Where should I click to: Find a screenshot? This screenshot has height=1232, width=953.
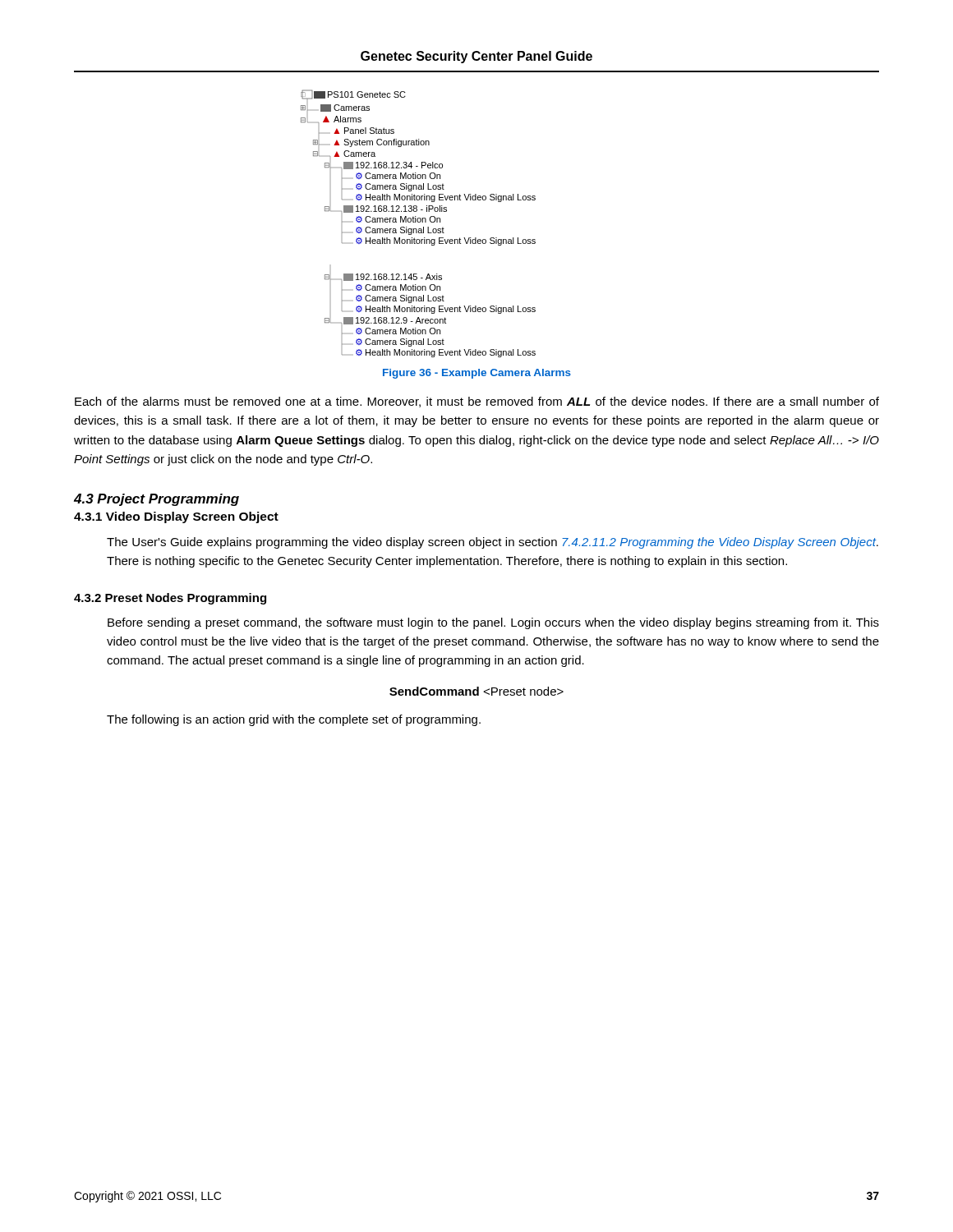pyautogui.click(x=476, y=225)
